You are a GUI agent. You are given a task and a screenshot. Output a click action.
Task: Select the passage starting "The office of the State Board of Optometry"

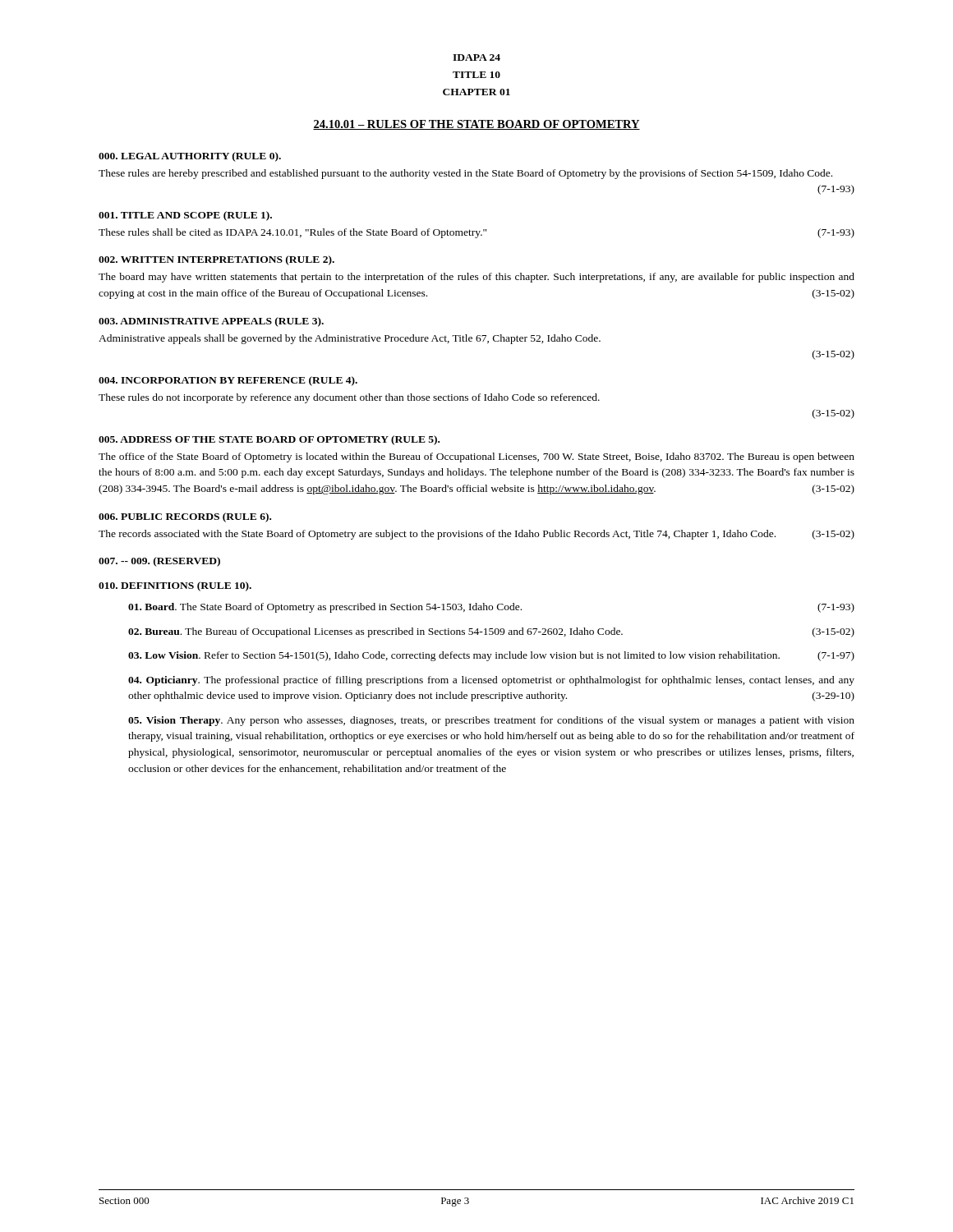pos(476,473)
